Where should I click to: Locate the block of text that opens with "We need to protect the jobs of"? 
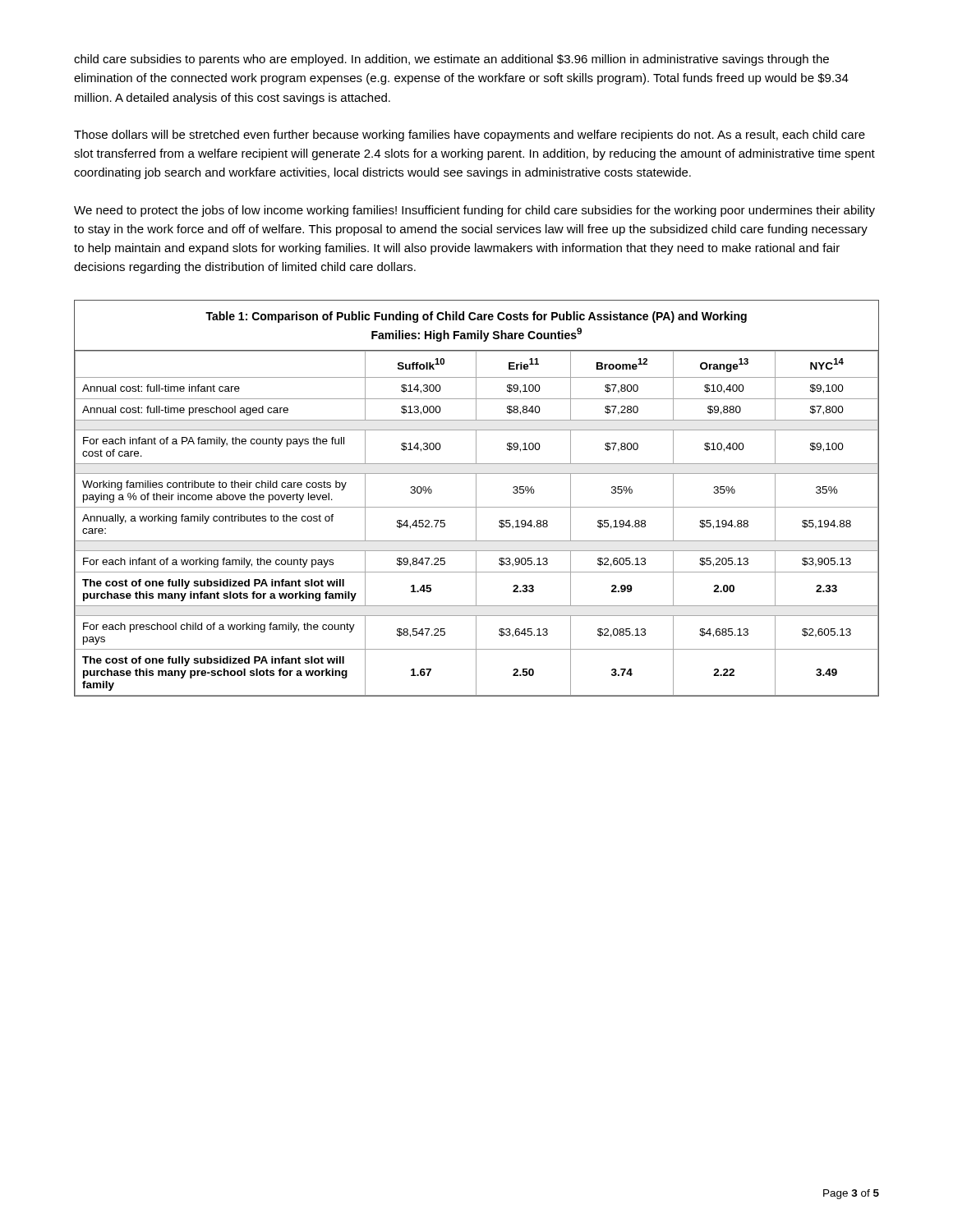pos(474,238)
